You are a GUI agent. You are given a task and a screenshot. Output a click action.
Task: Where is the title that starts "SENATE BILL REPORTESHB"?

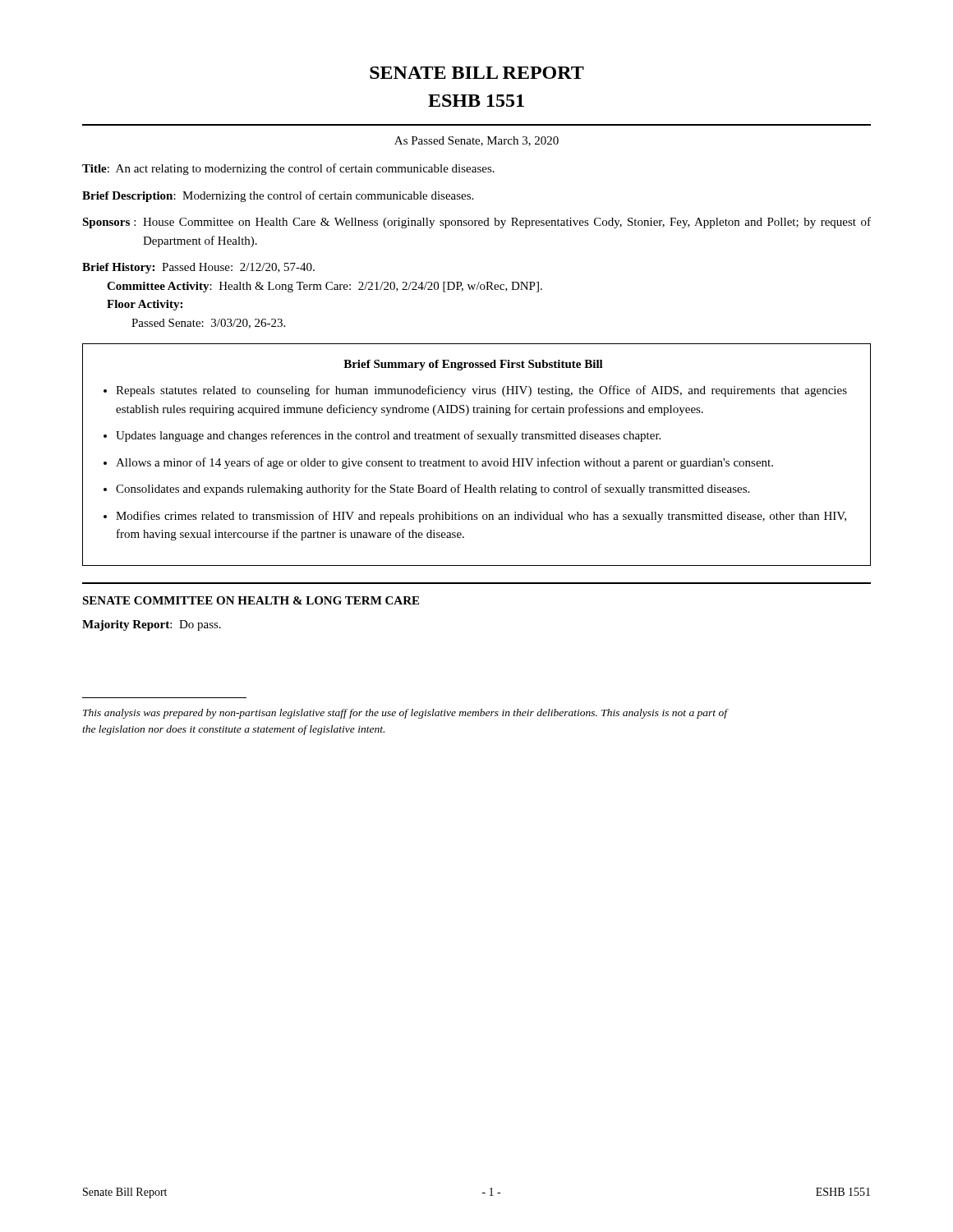[476, 87]
